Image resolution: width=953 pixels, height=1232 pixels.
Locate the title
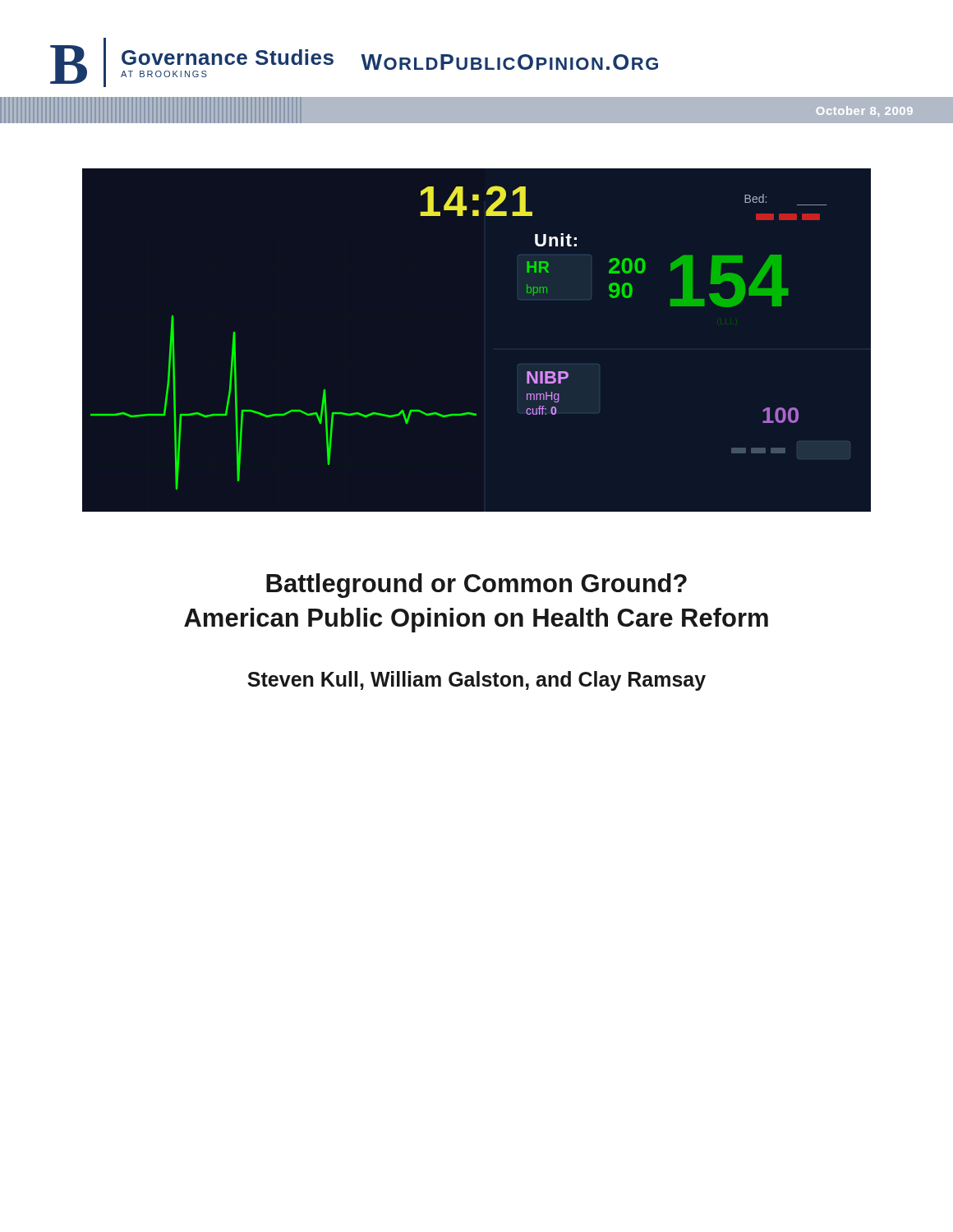(x=476, y=601)
